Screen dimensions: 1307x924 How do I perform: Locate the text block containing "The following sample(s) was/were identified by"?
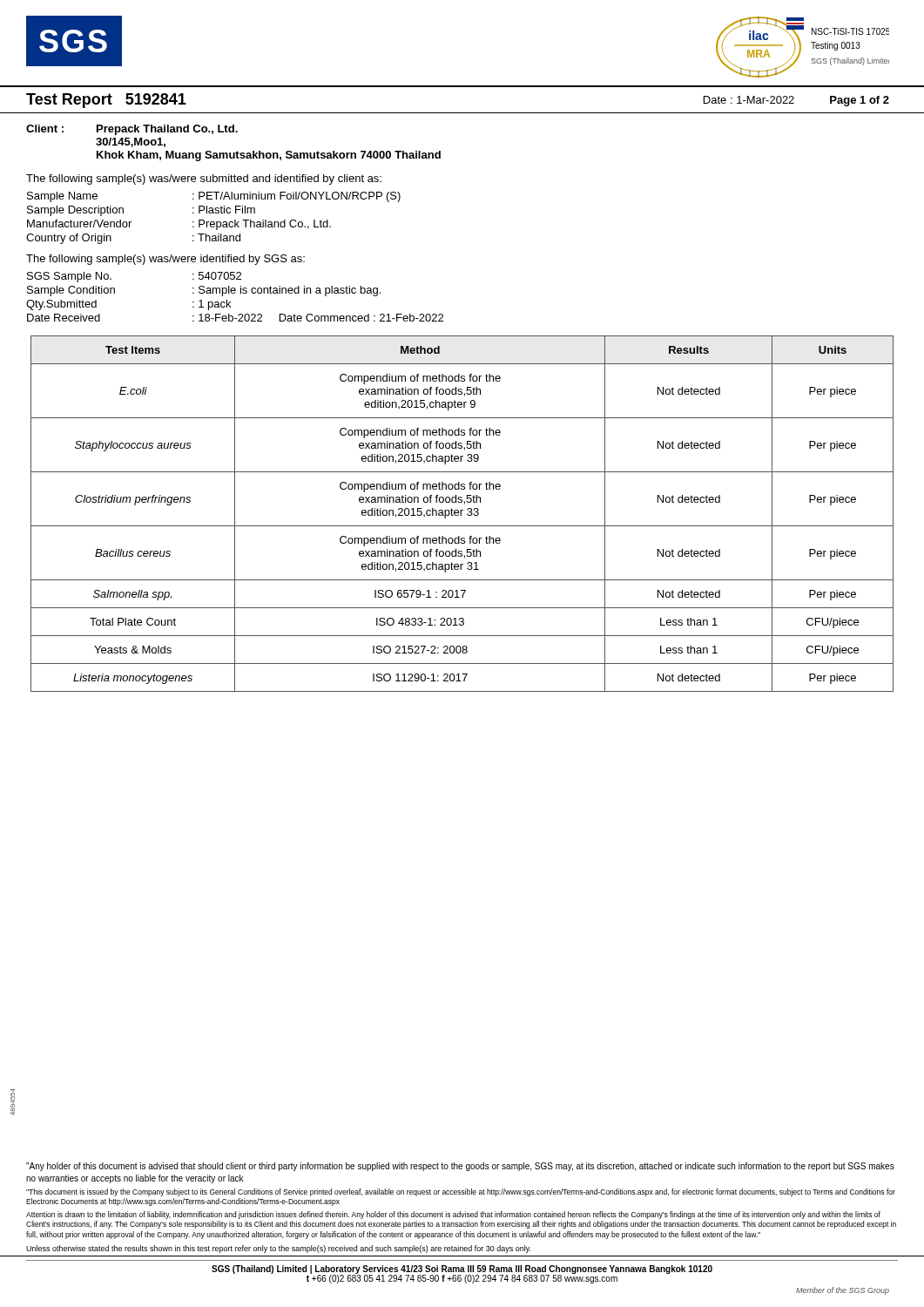tap(166, 258)
